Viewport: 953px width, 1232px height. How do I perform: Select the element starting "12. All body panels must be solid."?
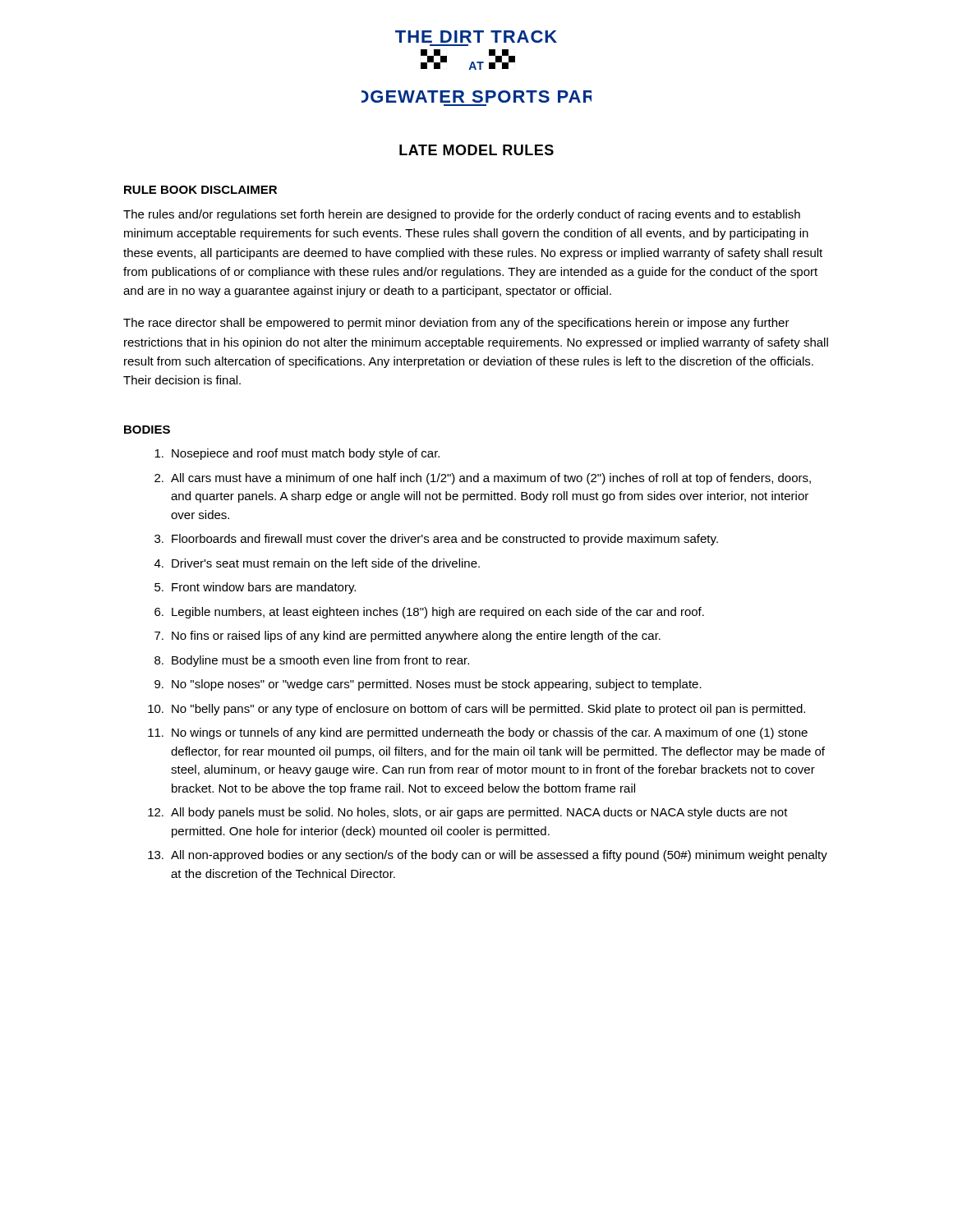476,822
